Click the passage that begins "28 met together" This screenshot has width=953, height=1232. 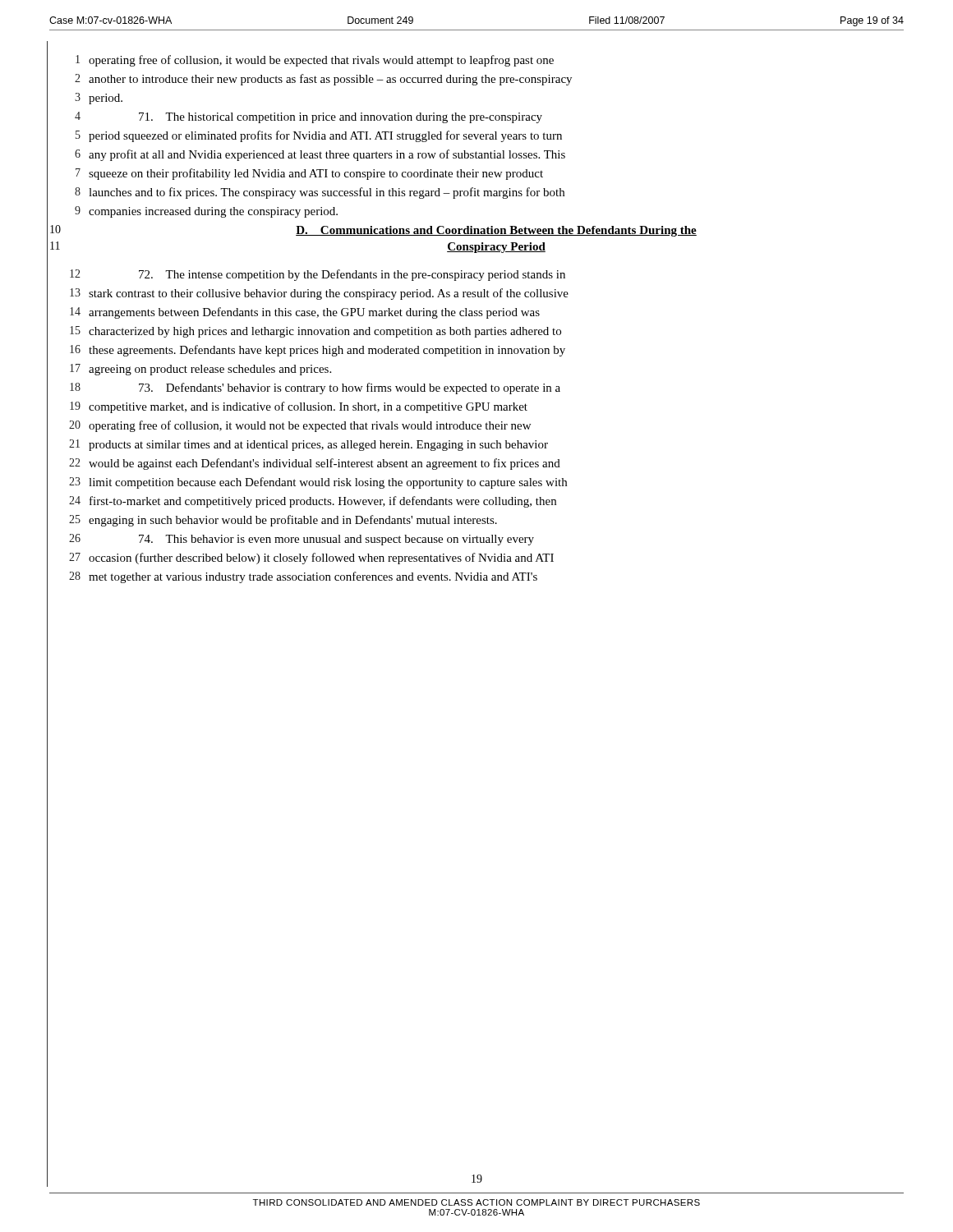pos(476,577)
